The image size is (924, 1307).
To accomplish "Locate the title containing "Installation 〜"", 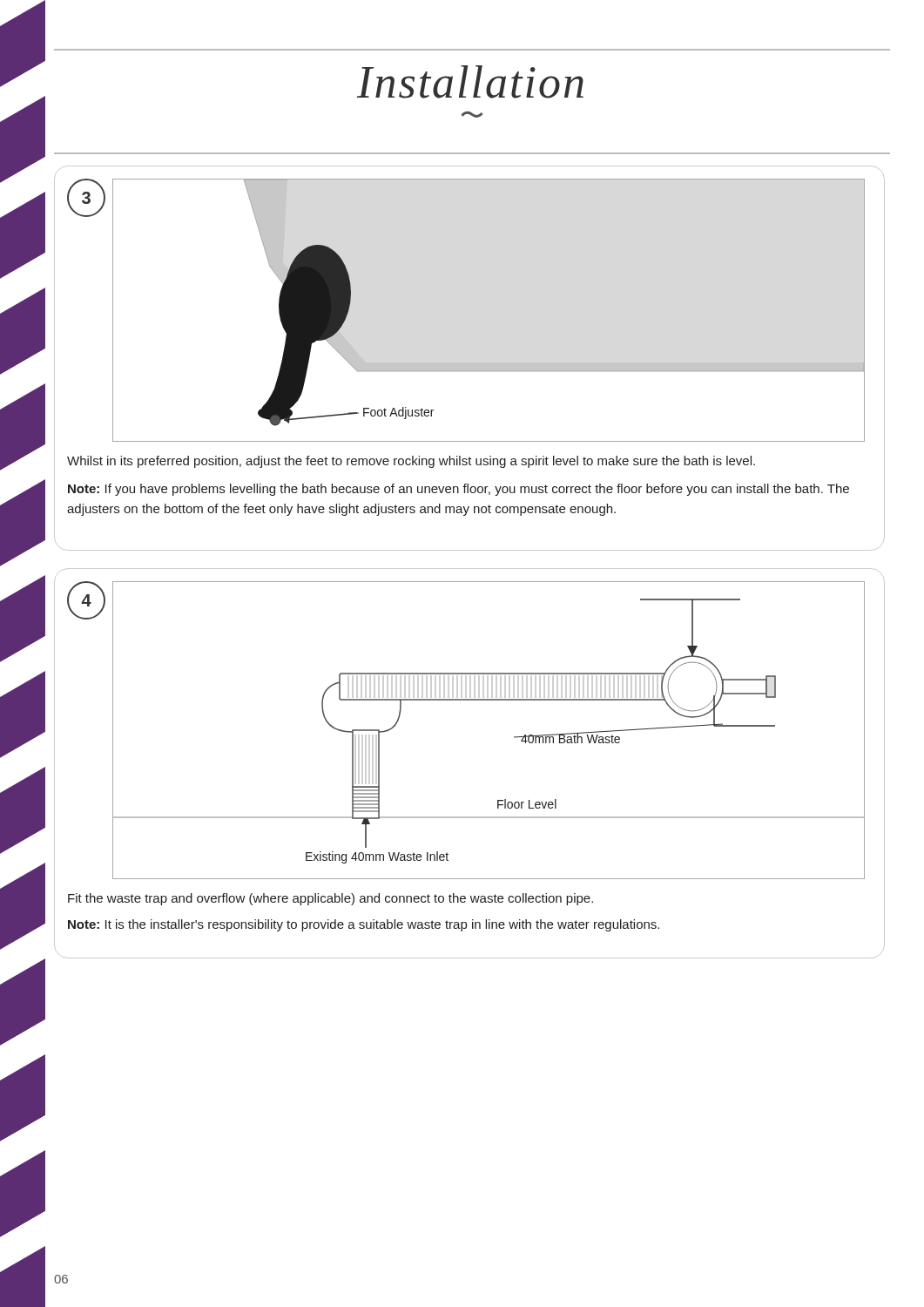I will (472, 95).
